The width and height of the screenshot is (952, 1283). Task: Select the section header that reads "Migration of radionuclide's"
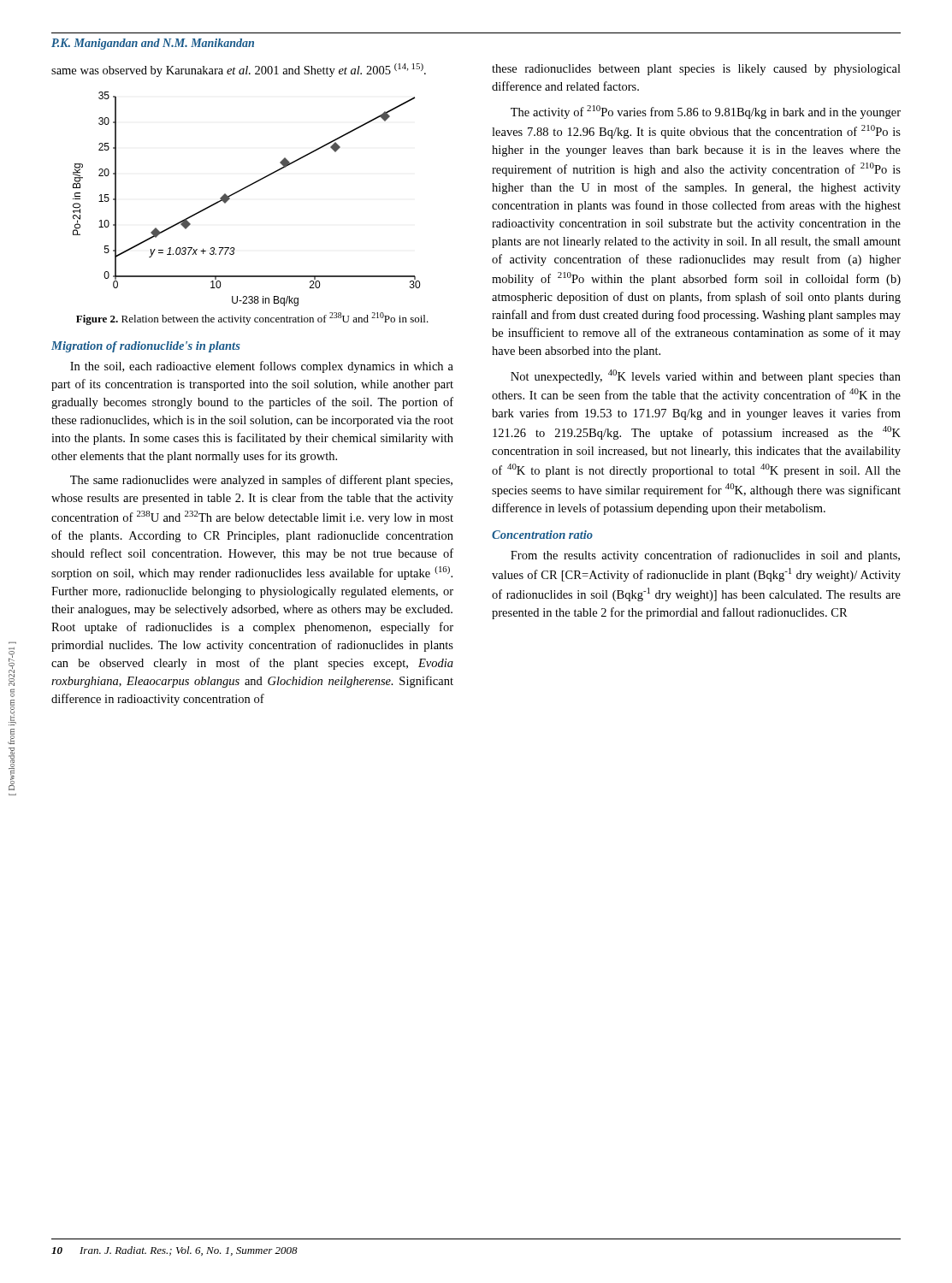146,345
